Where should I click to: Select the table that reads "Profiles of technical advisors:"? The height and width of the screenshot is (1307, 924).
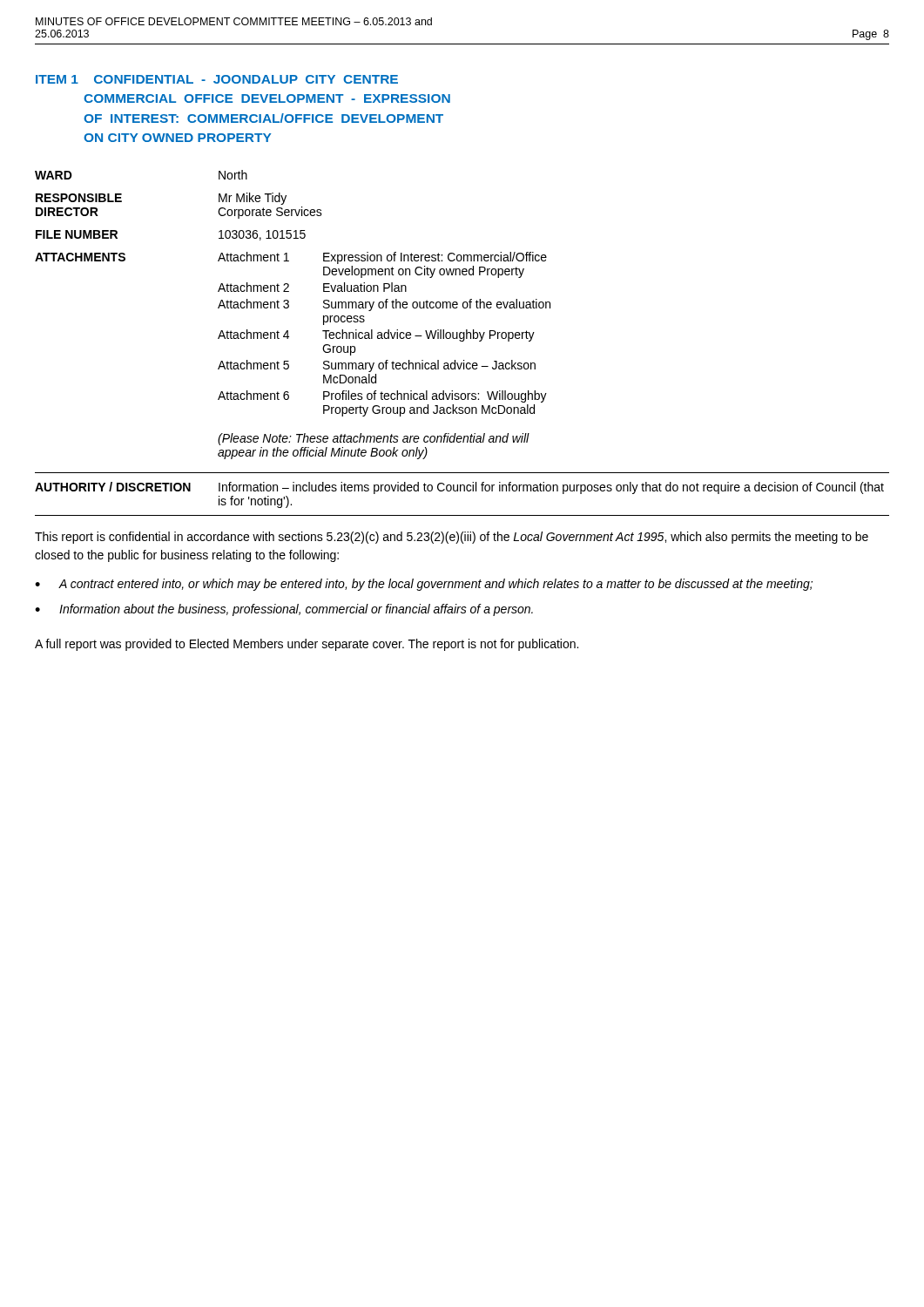(x=462, y=314)
